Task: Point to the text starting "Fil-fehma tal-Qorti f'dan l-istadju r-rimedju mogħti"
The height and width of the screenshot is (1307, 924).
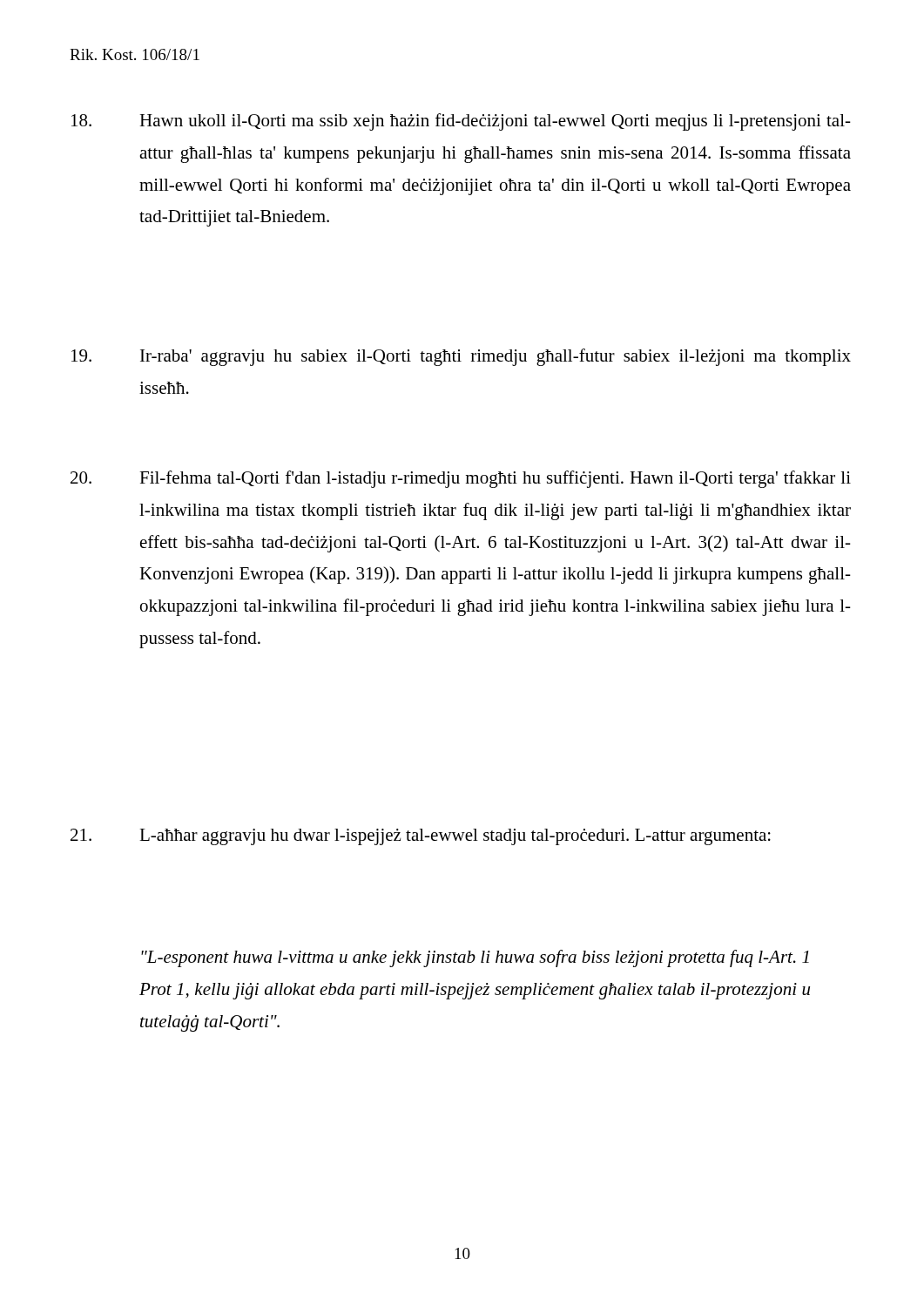Action: [x=460, y=558]
